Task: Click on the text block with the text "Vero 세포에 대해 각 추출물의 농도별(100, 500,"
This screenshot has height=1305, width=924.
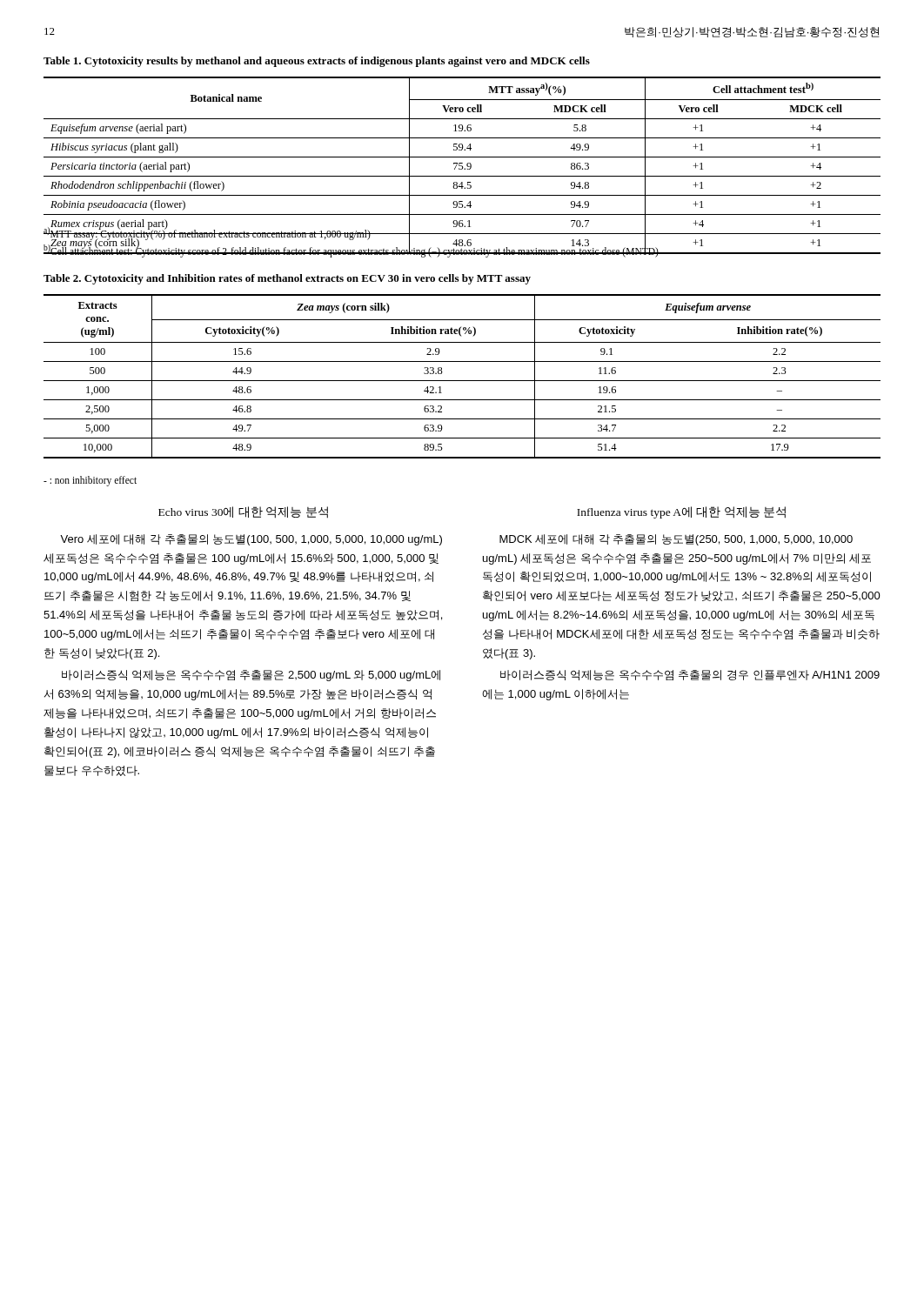Action: [x=244, y=596]
